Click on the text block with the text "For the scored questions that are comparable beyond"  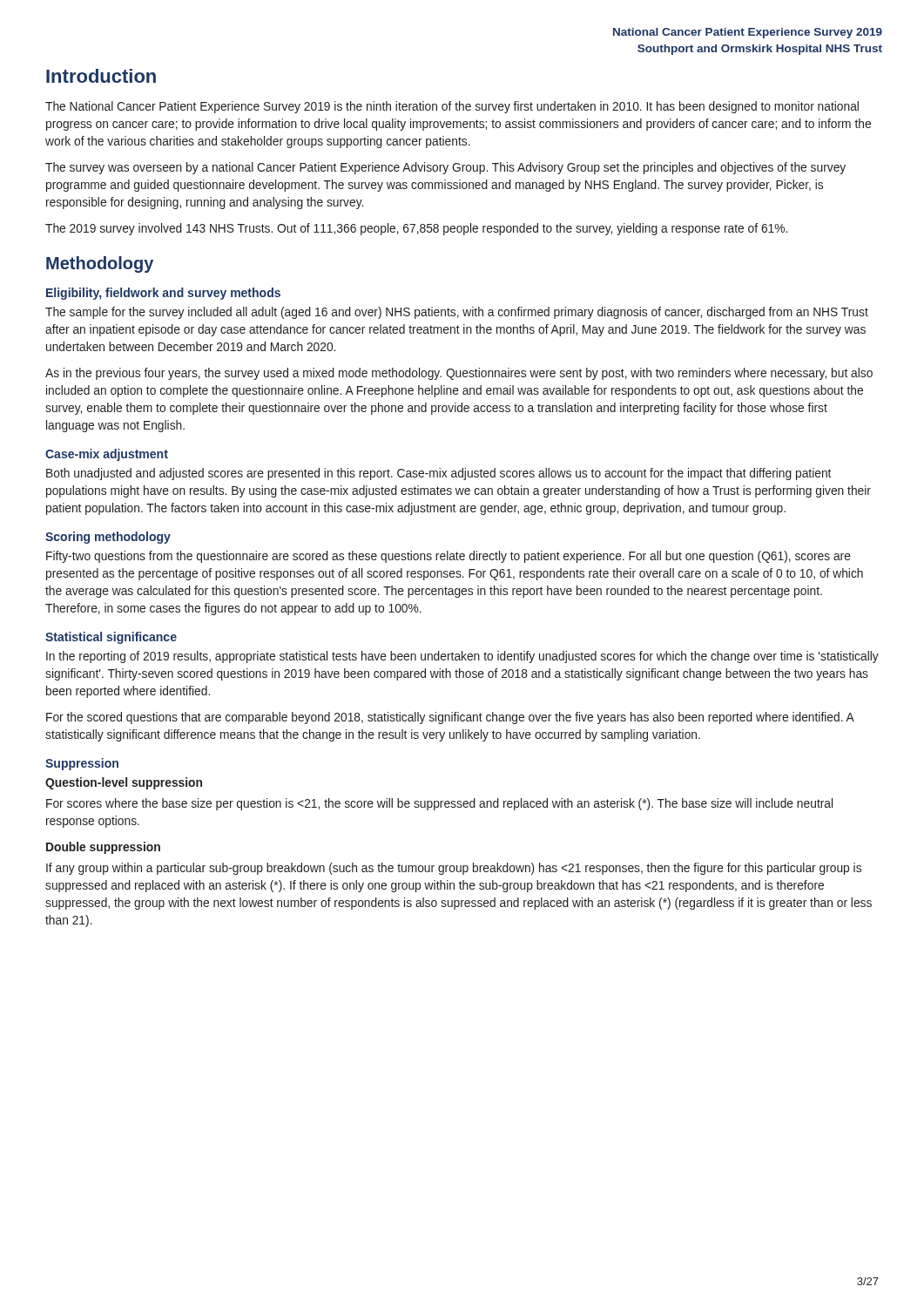coord(462,727)
